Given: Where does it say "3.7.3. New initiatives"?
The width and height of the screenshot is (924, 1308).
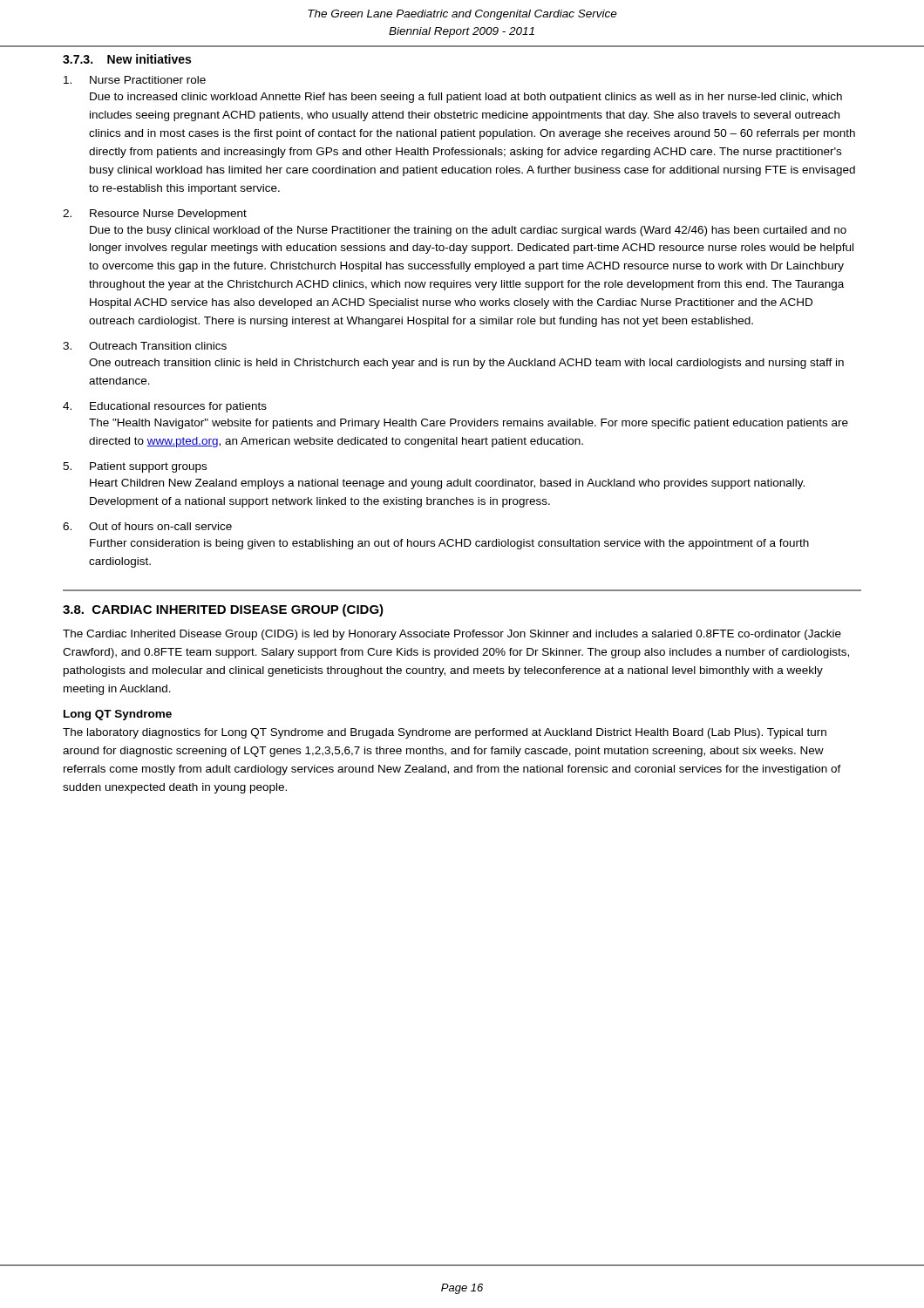Looking at the screenshot, I should pyautogui.click(x=127, y=59).
